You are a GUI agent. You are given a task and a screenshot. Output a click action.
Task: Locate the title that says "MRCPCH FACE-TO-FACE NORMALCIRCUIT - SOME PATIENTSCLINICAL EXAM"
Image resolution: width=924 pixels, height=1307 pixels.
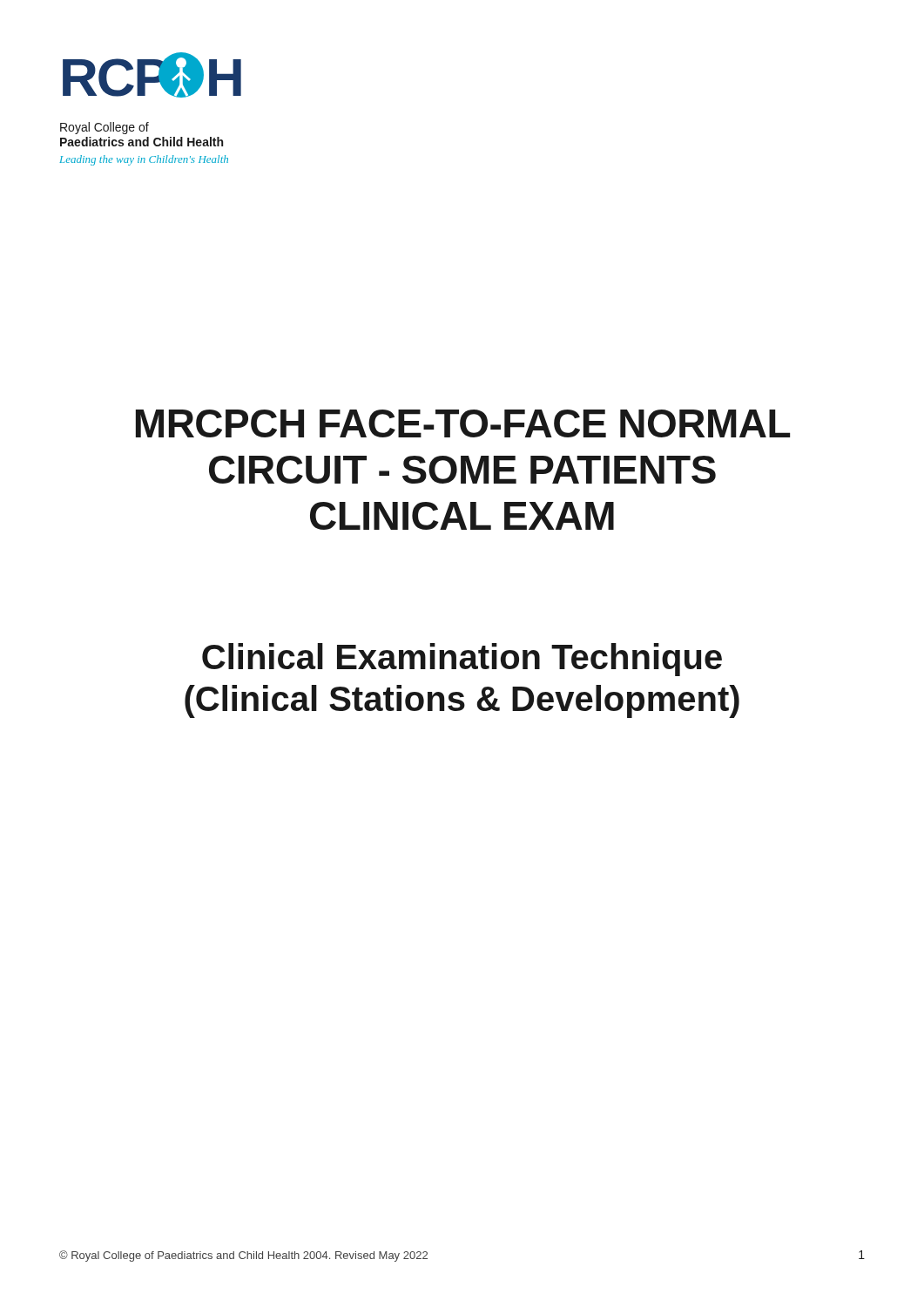[x=462, y=470]
